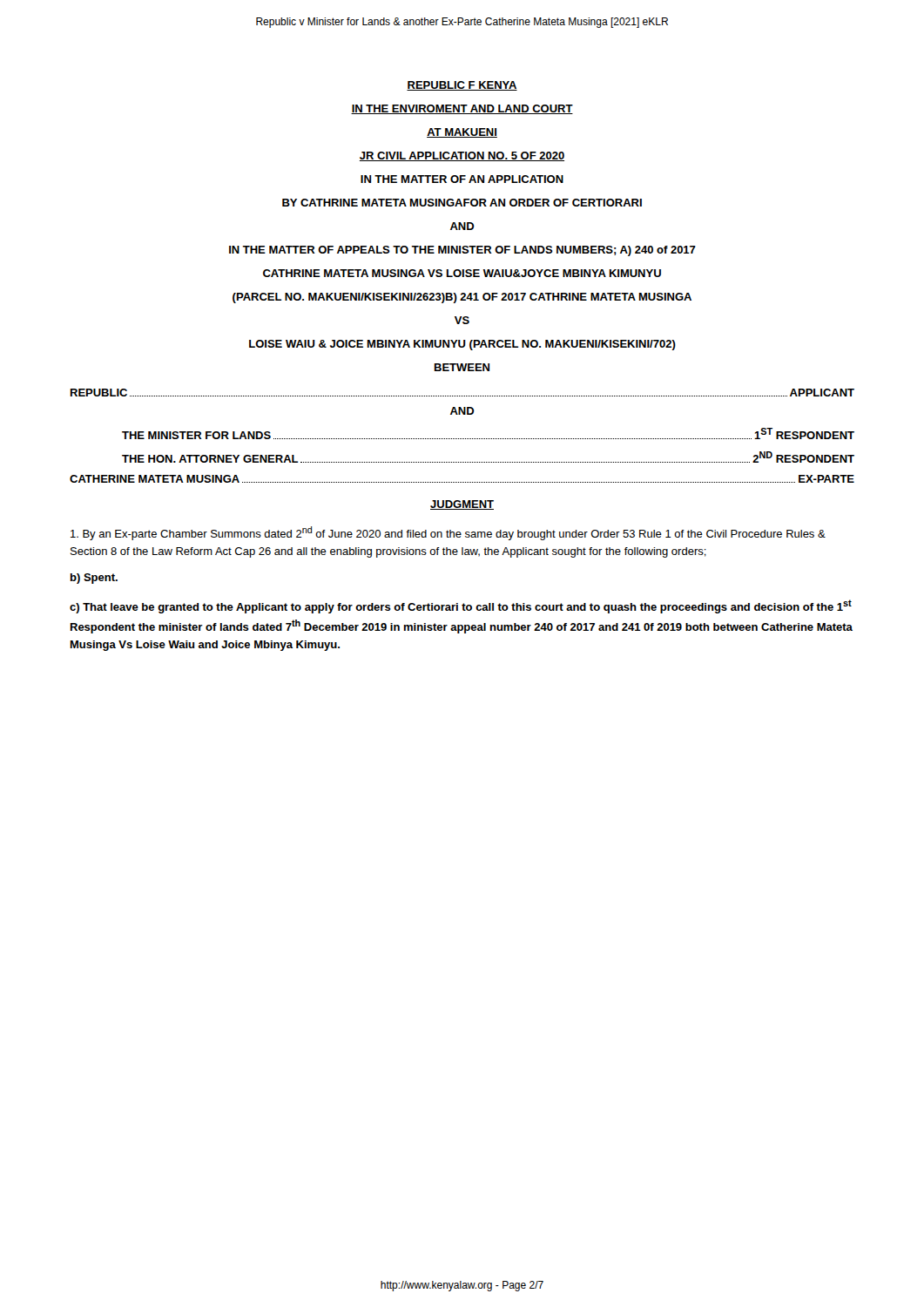Point to the text starting "REPUBLIC F KENYA"
The height and width of the screenshot is (1307, 924).
click(x=462, y=85)
